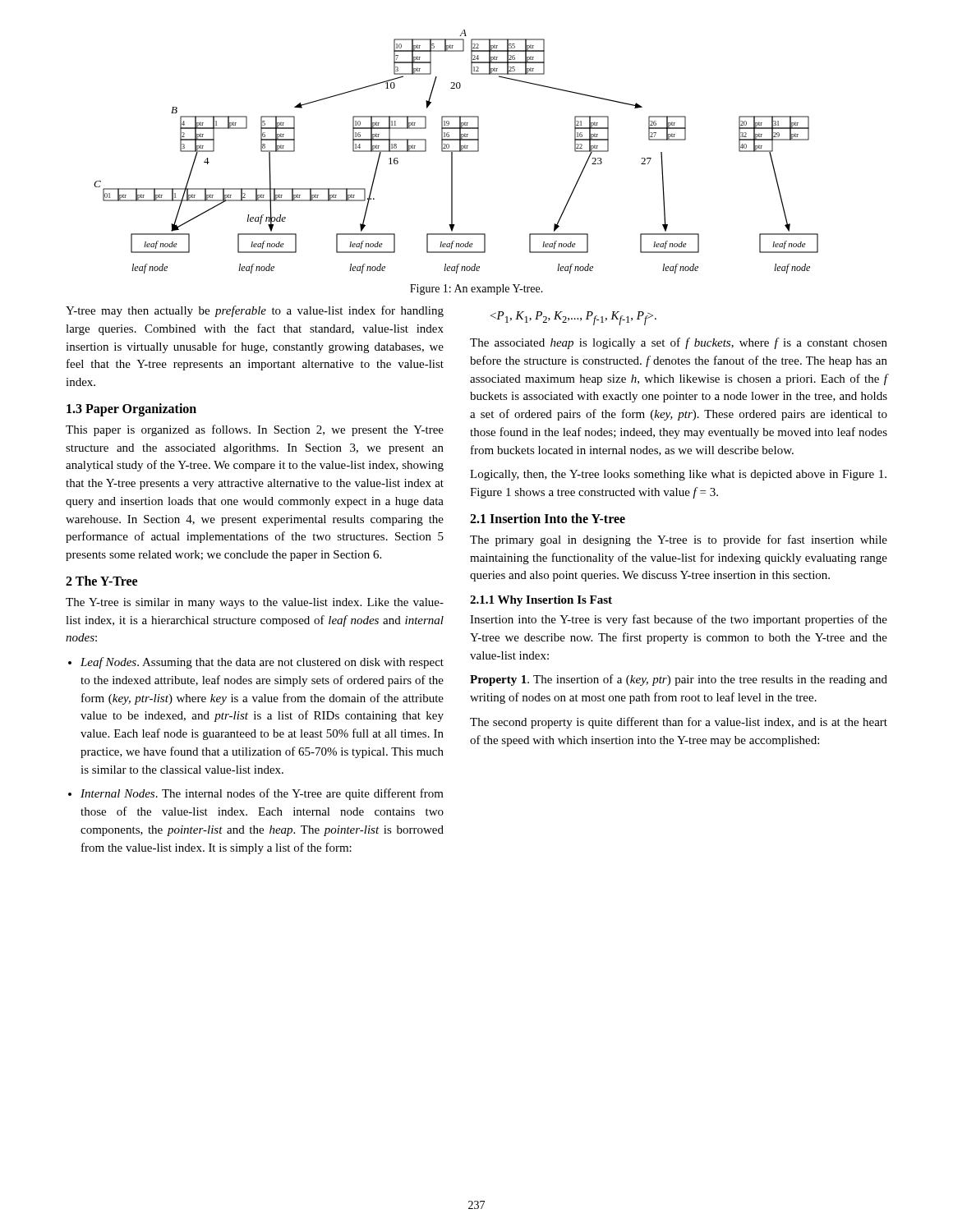Screen dimensions: 1232x953
Task: Click on the section header containing "2.1 Insertion Into the Y-tree"
Action: pos(548,518)
